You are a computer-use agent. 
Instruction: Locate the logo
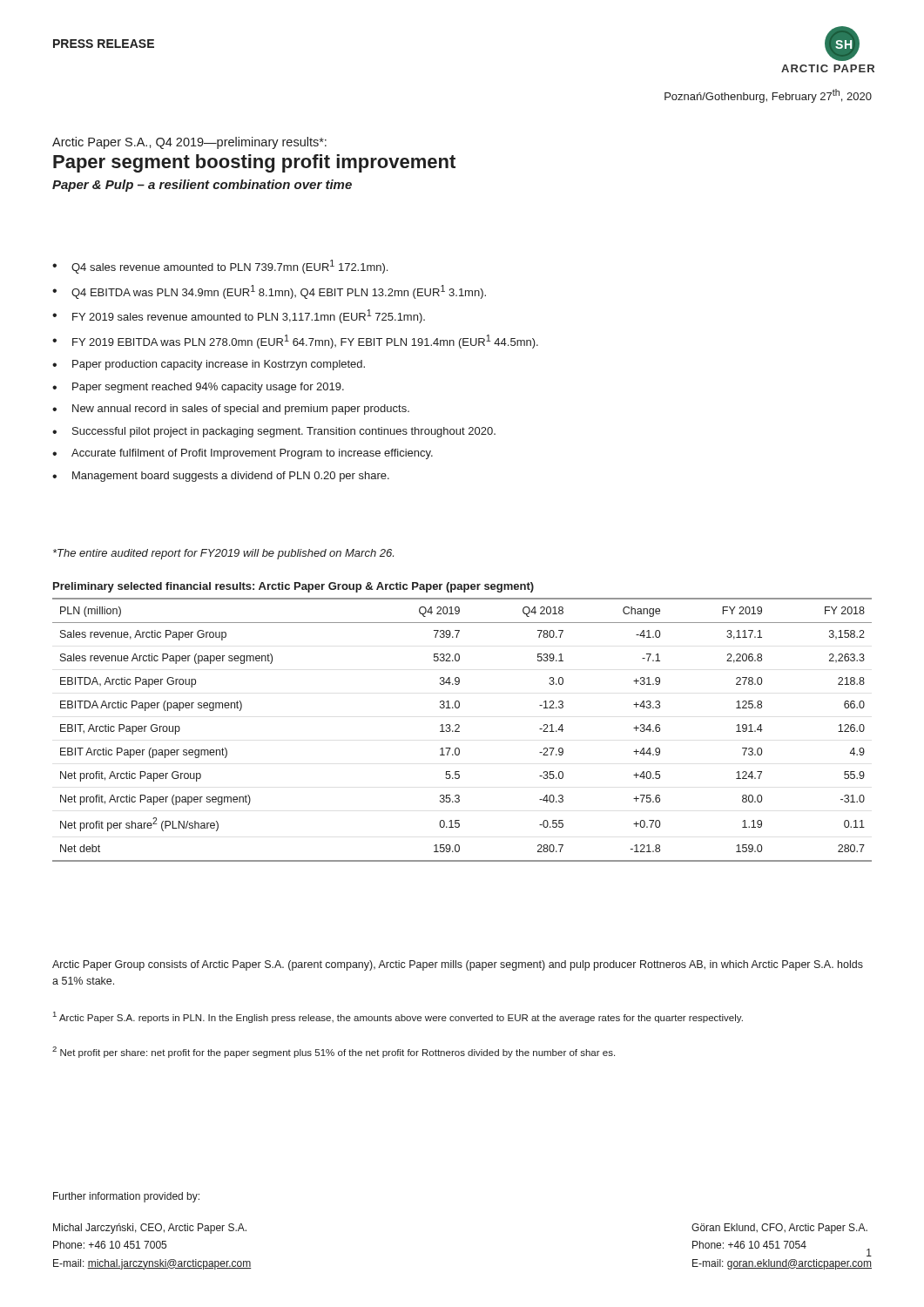(x=809, y=61)
